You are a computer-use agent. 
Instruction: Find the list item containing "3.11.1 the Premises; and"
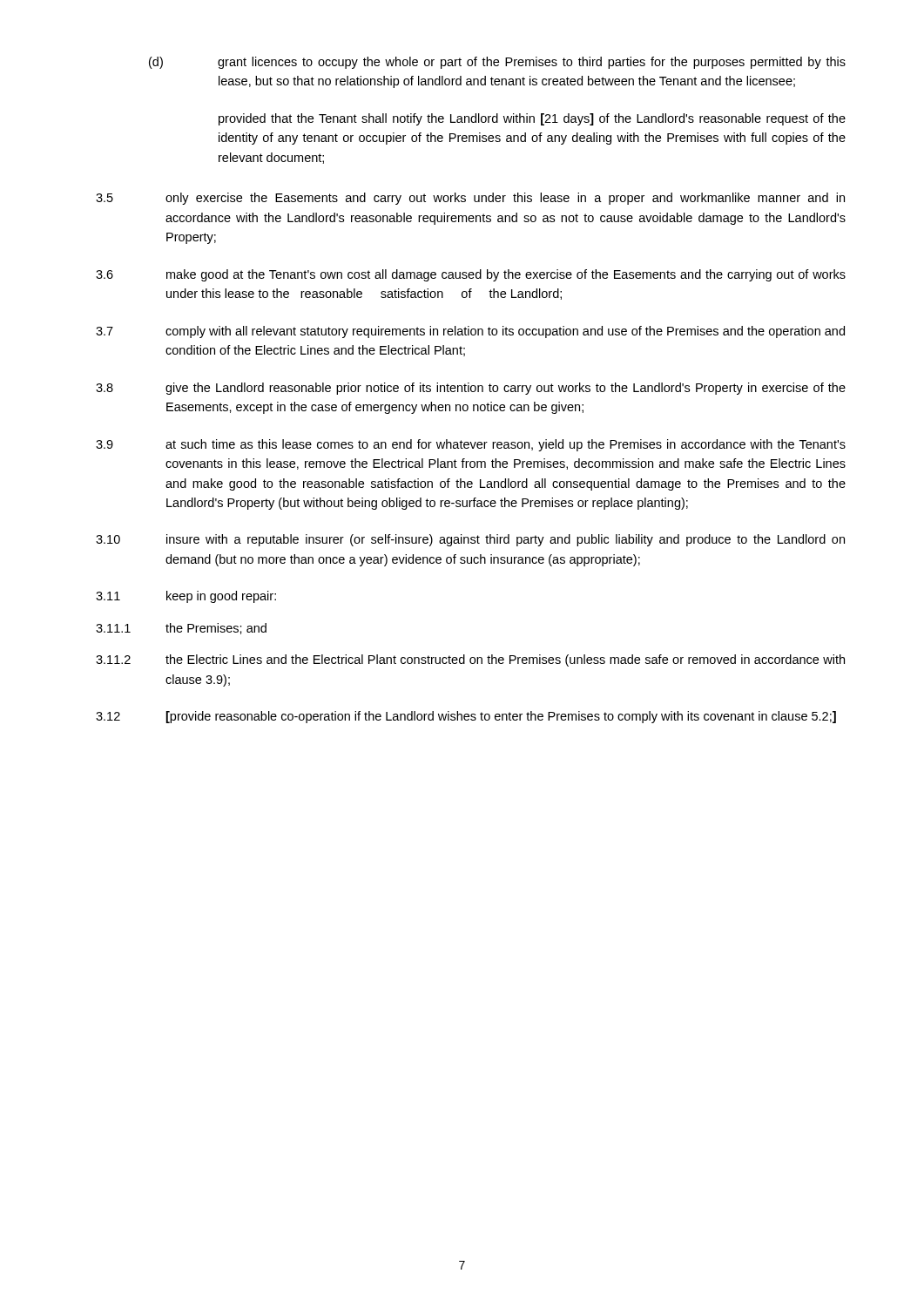click(x=181, y=629)
